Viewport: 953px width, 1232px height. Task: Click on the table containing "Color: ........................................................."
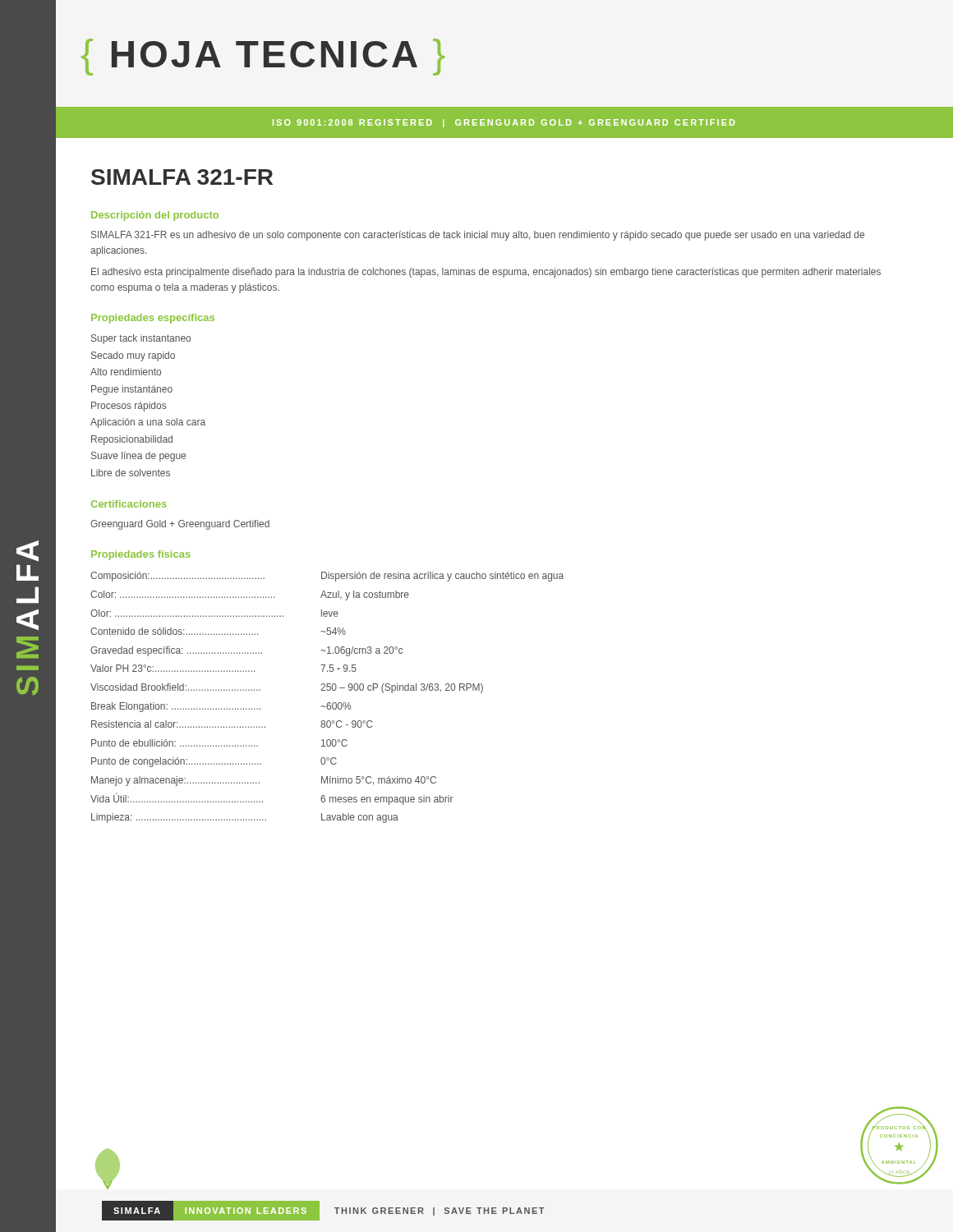pyautogui.click(x=493, y=697)
